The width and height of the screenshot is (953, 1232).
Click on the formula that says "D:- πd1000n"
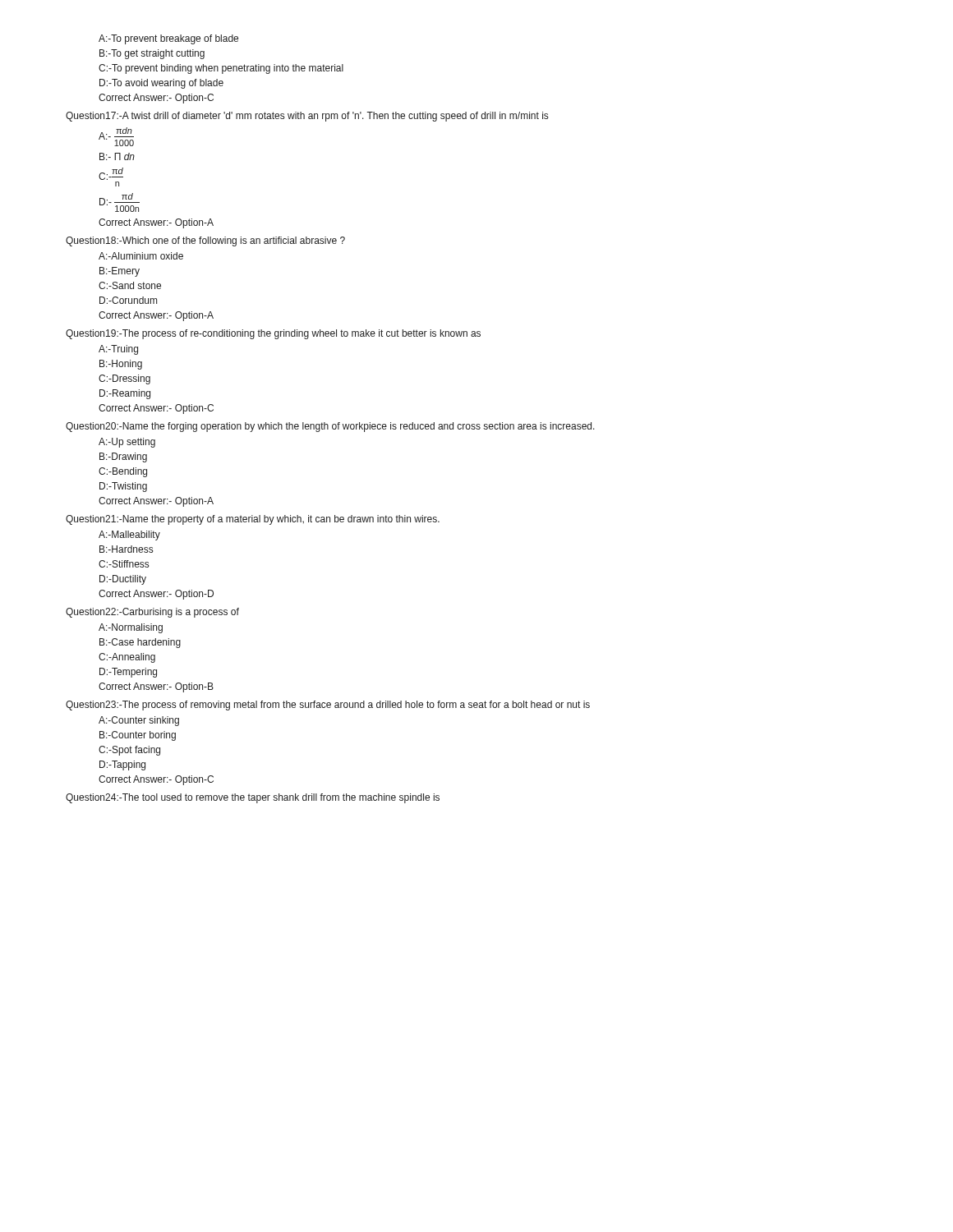[x=119, y=202]
